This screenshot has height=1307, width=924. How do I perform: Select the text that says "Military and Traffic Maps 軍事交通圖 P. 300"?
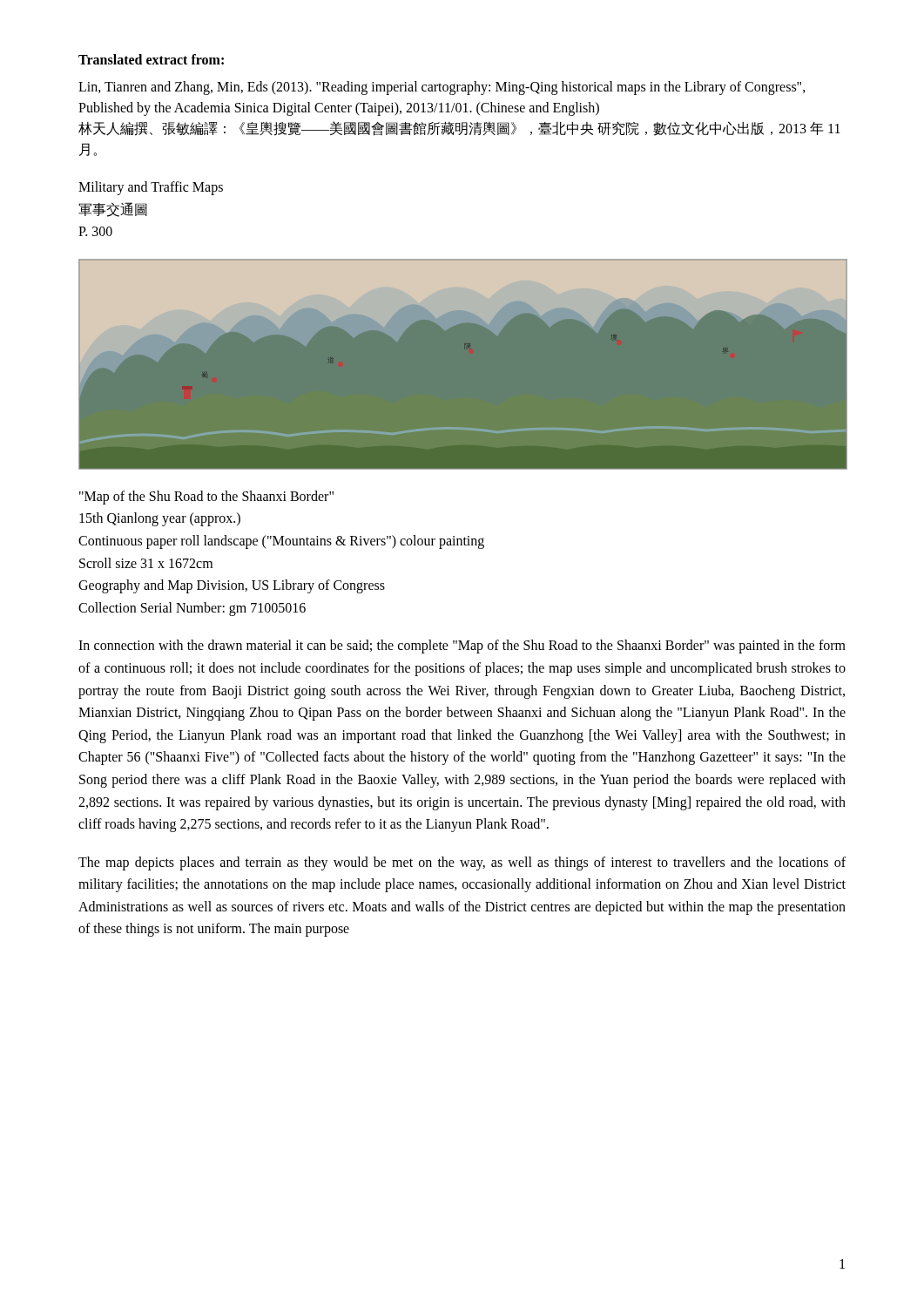[x=151, y=209]
